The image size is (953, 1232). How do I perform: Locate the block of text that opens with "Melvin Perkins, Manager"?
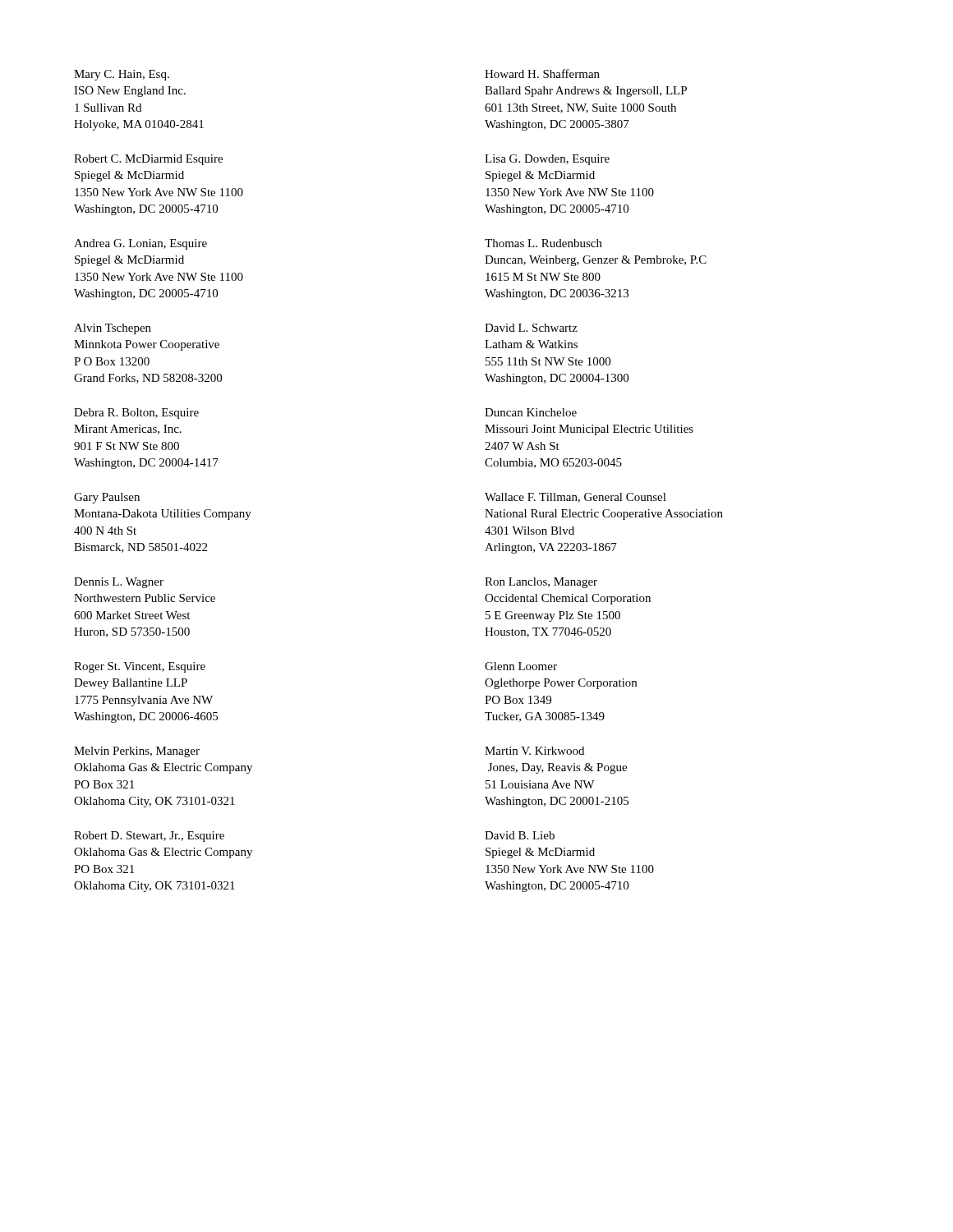click(137, 752)
